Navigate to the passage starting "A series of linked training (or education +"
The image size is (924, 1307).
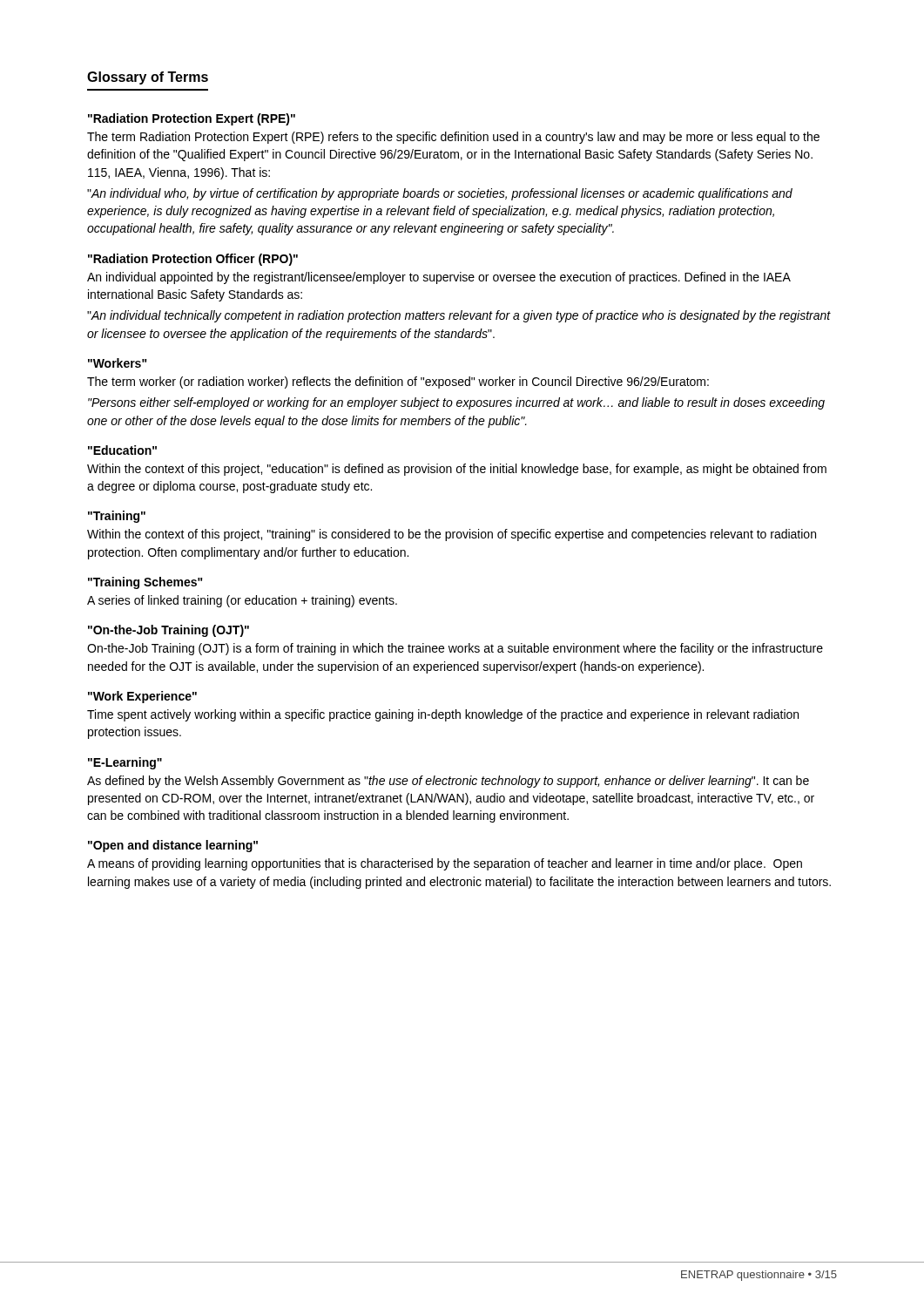242,600
